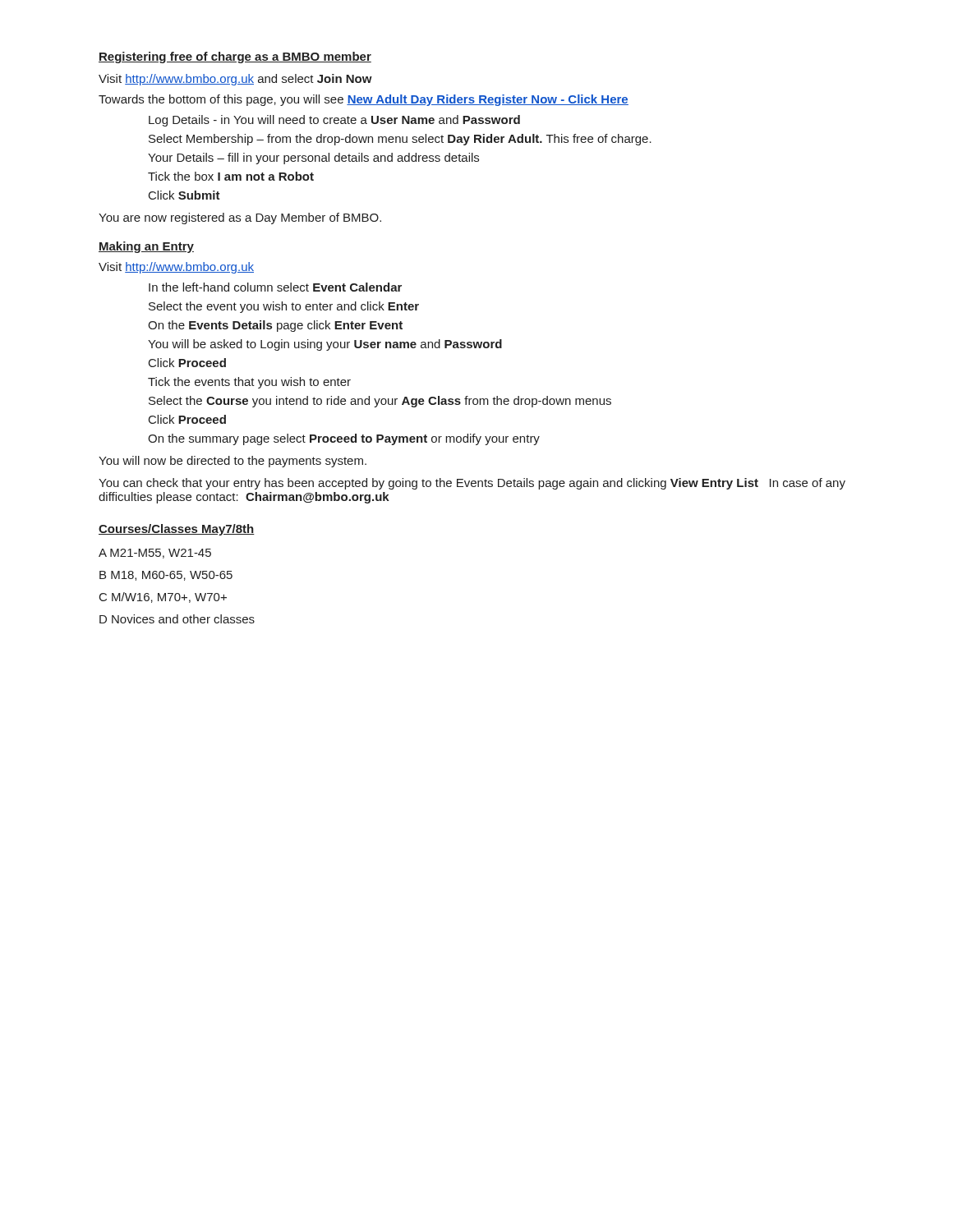Select the region starting "Click Submit"
Screen dimensions: 1232x953
(184, 195)
